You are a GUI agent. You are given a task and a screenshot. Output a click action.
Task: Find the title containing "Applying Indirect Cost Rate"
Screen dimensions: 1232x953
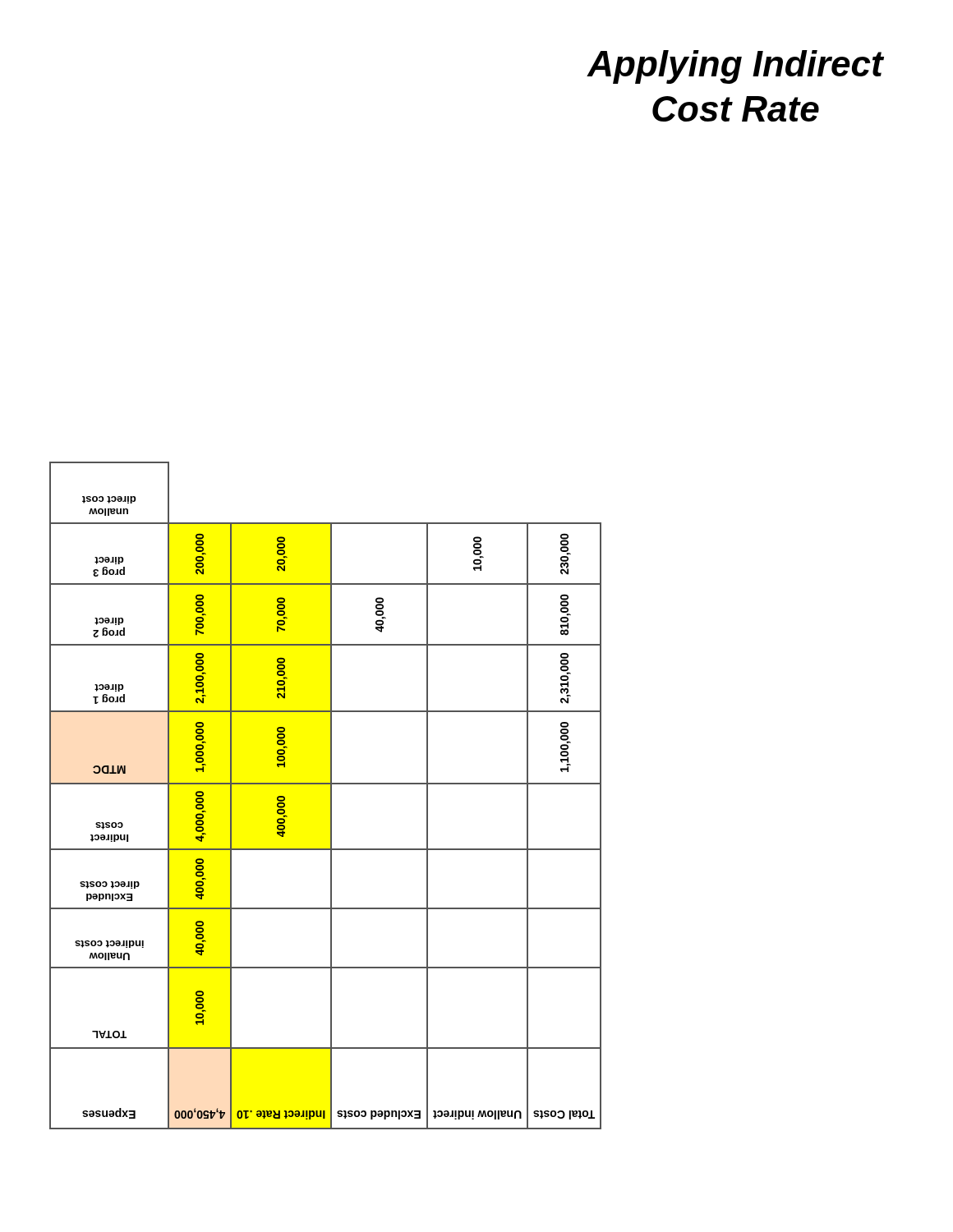pyautogui.click(x=735, y=86)
